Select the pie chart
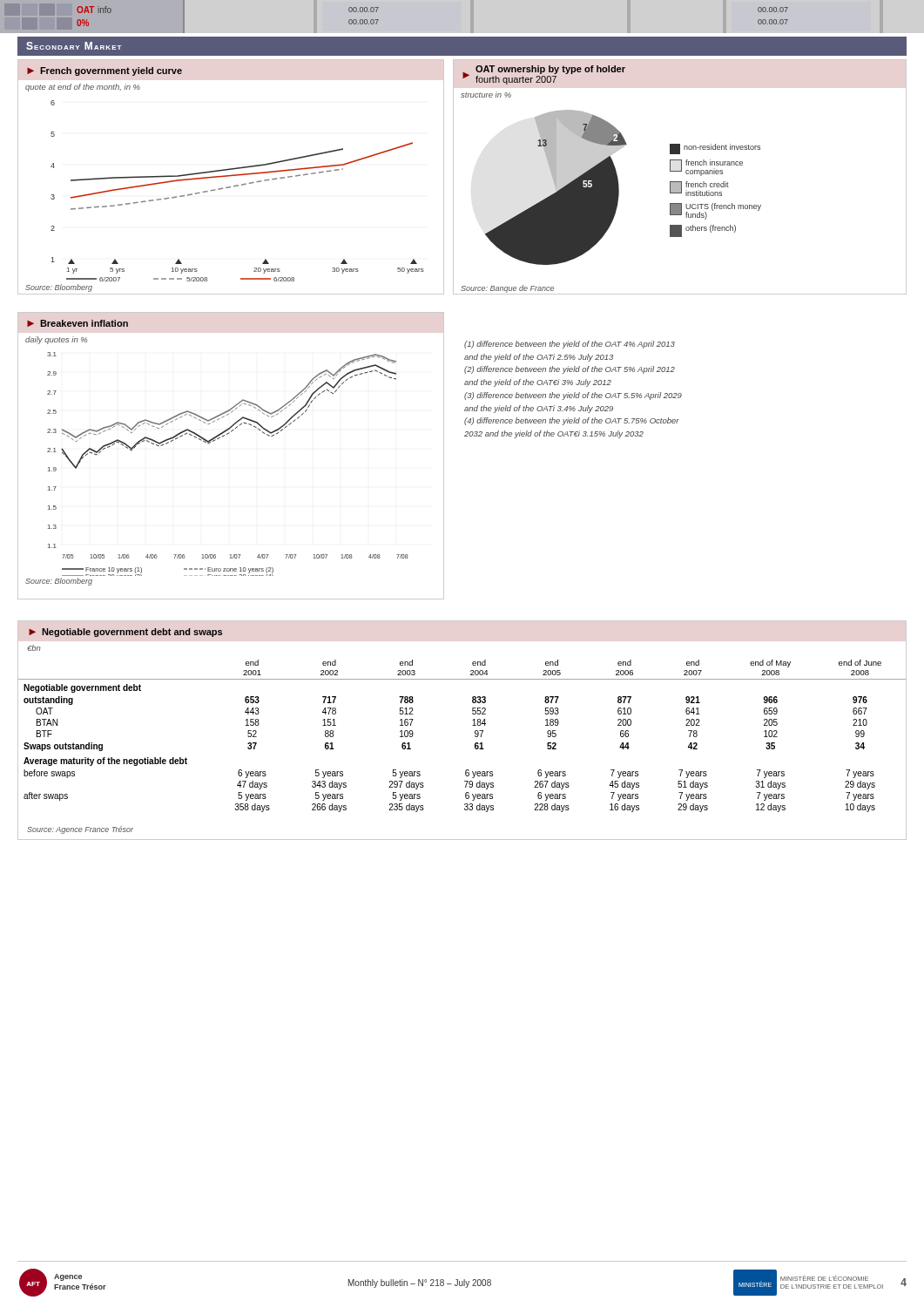924x1307 pixels. tap(680, 177)
